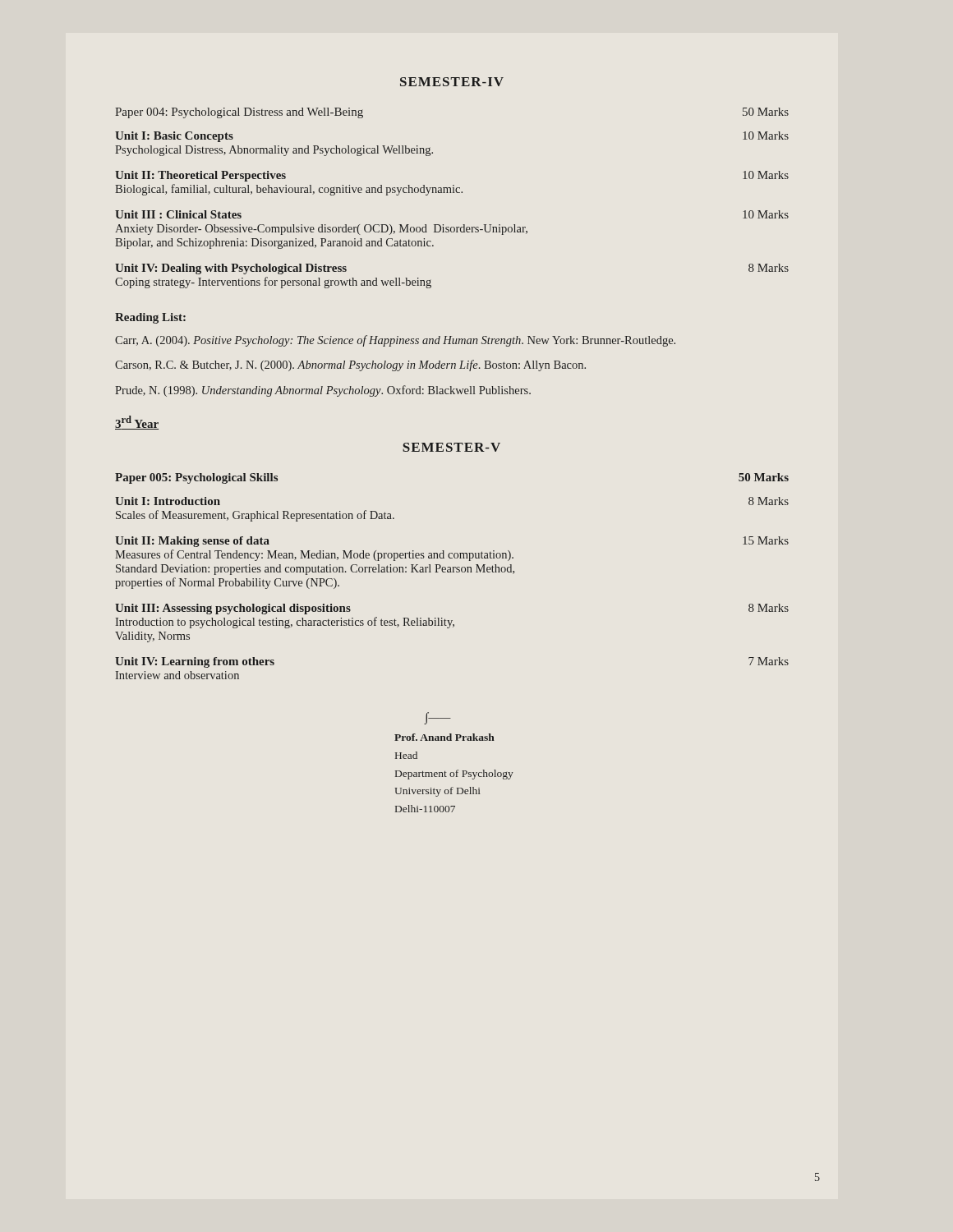Locate the text block containing "Paper 005: Psychological"

[195, 478]
